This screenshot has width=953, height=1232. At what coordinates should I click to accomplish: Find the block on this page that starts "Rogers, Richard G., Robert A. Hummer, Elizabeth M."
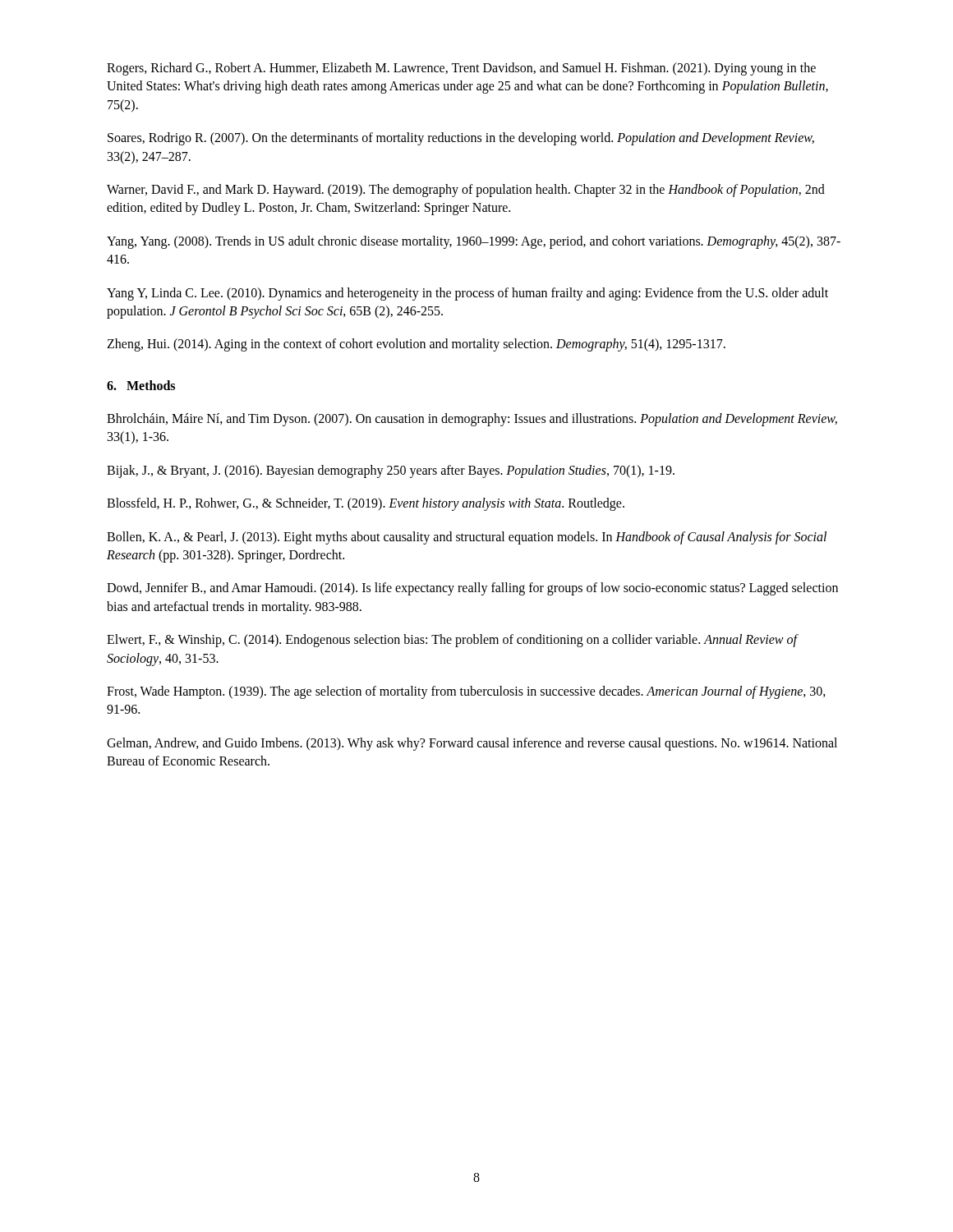pyautogui.click(x=476, y=87)
